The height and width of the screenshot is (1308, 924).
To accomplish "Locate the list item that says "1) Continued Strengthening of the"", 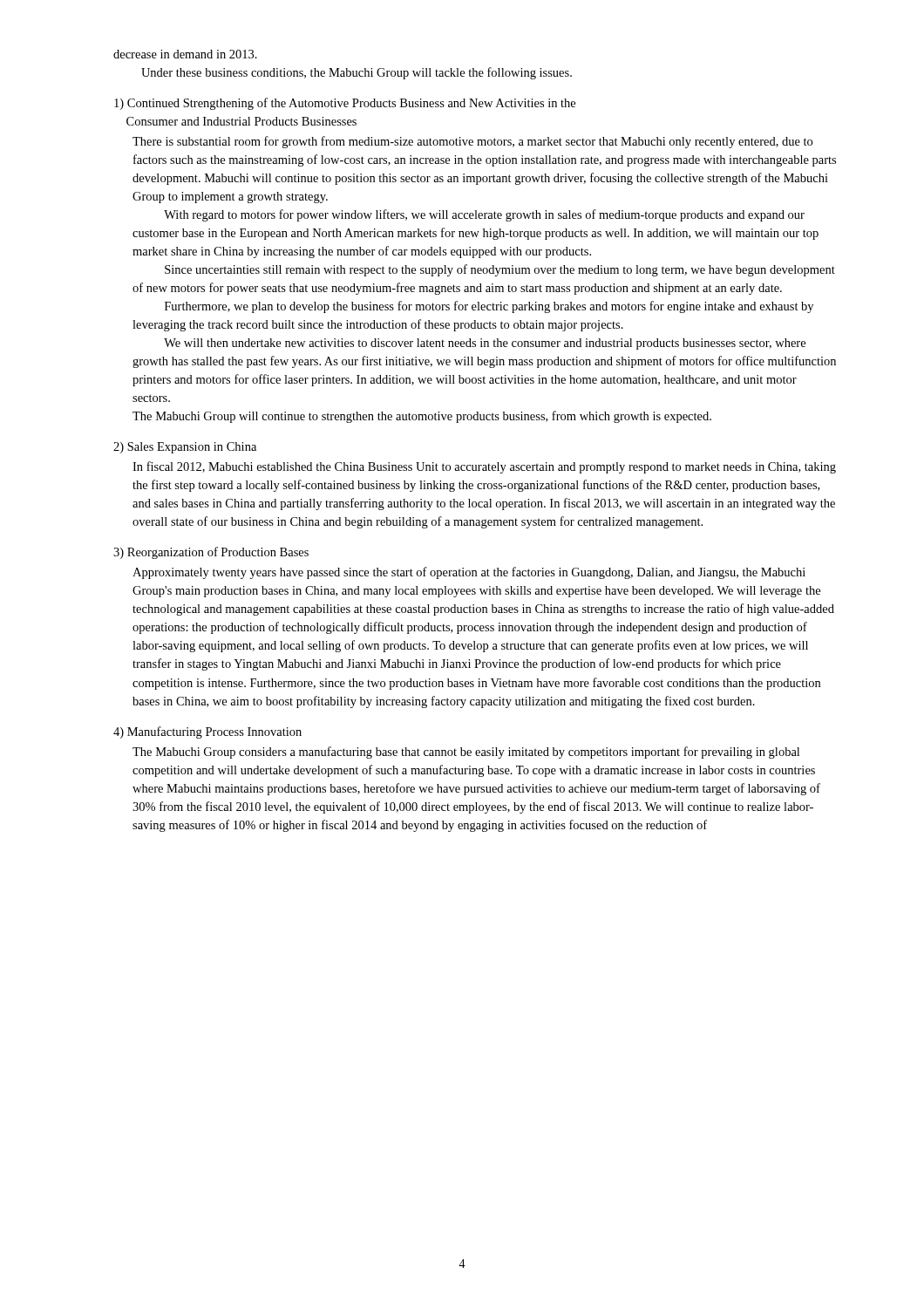I will pos(475,260).
